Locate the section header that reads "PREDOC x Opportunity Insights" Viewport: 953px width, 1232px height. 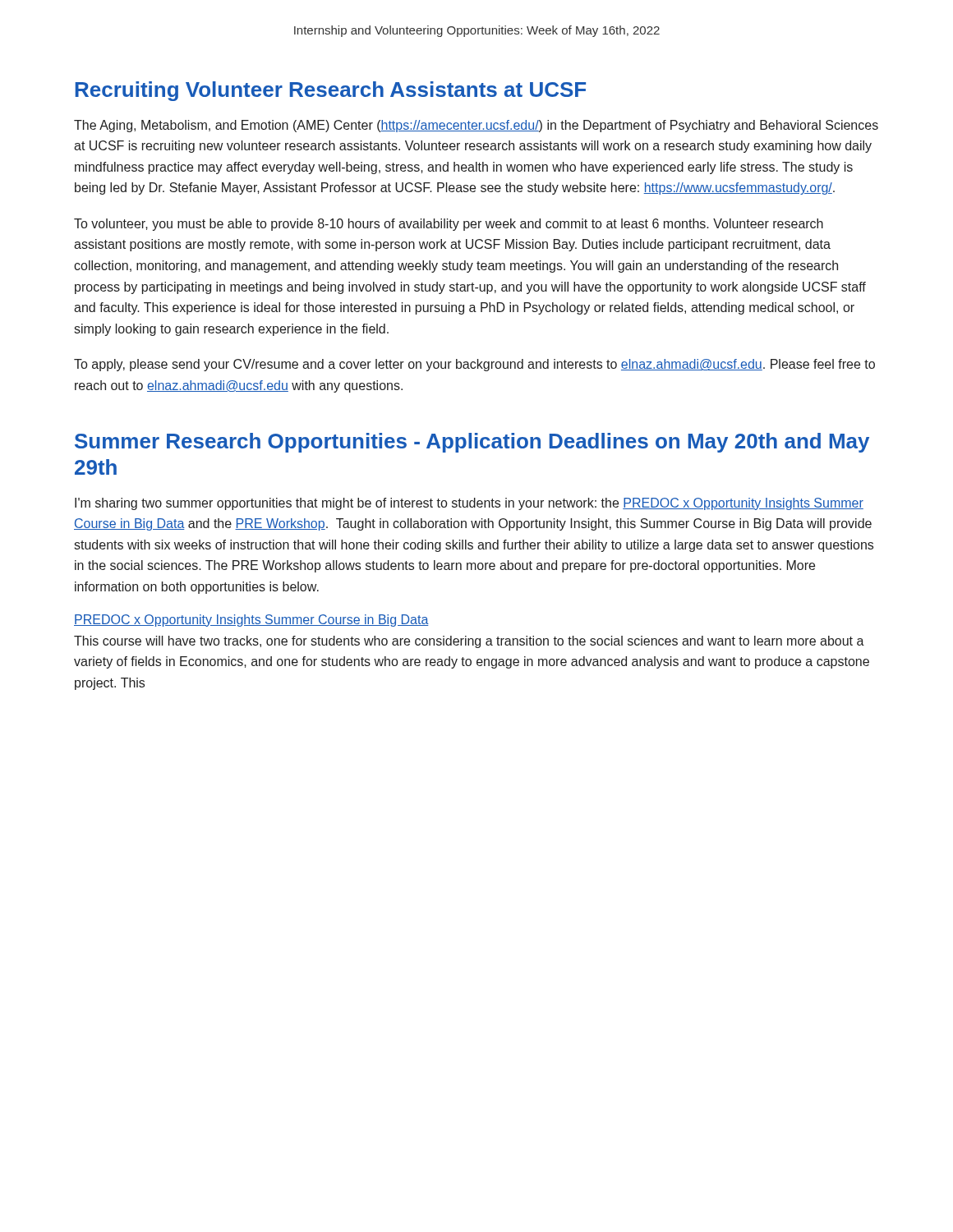(x=251, y=619)
